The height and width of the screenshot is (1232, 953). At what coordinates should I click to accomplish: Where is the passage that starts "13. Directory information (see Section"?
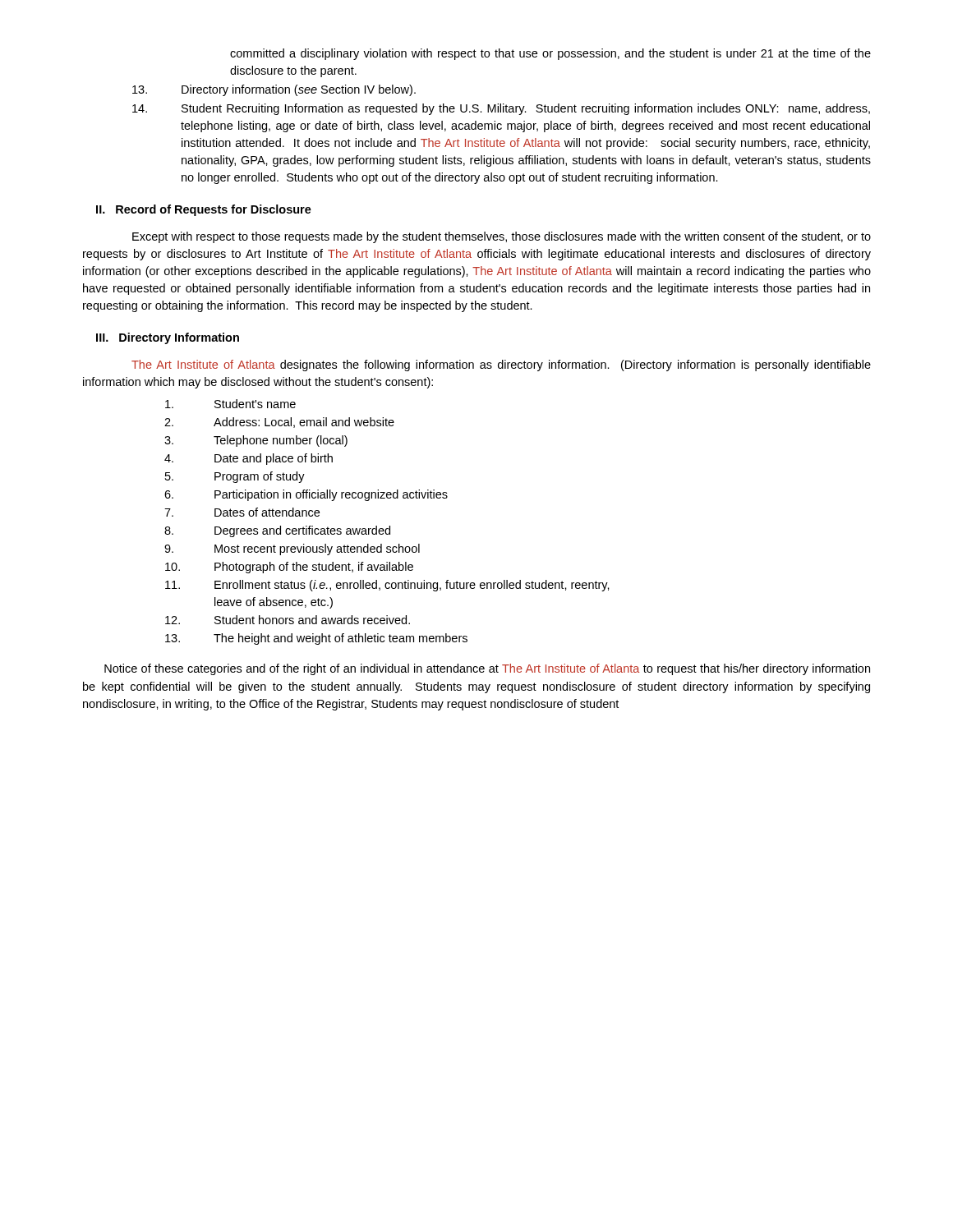274,90
